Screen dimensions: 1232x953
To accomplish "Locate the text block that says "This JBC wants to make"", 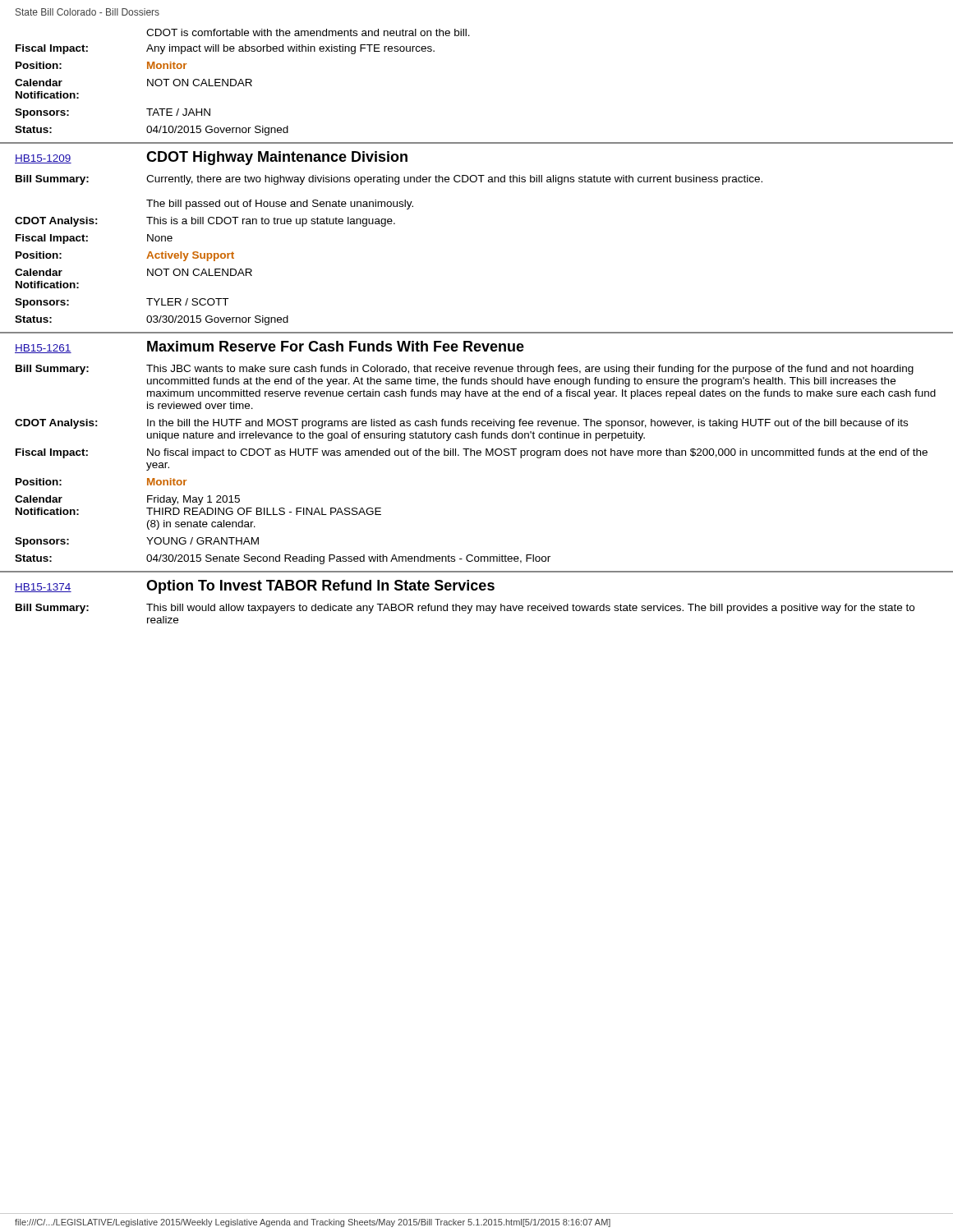I will (x=541, y=387).
